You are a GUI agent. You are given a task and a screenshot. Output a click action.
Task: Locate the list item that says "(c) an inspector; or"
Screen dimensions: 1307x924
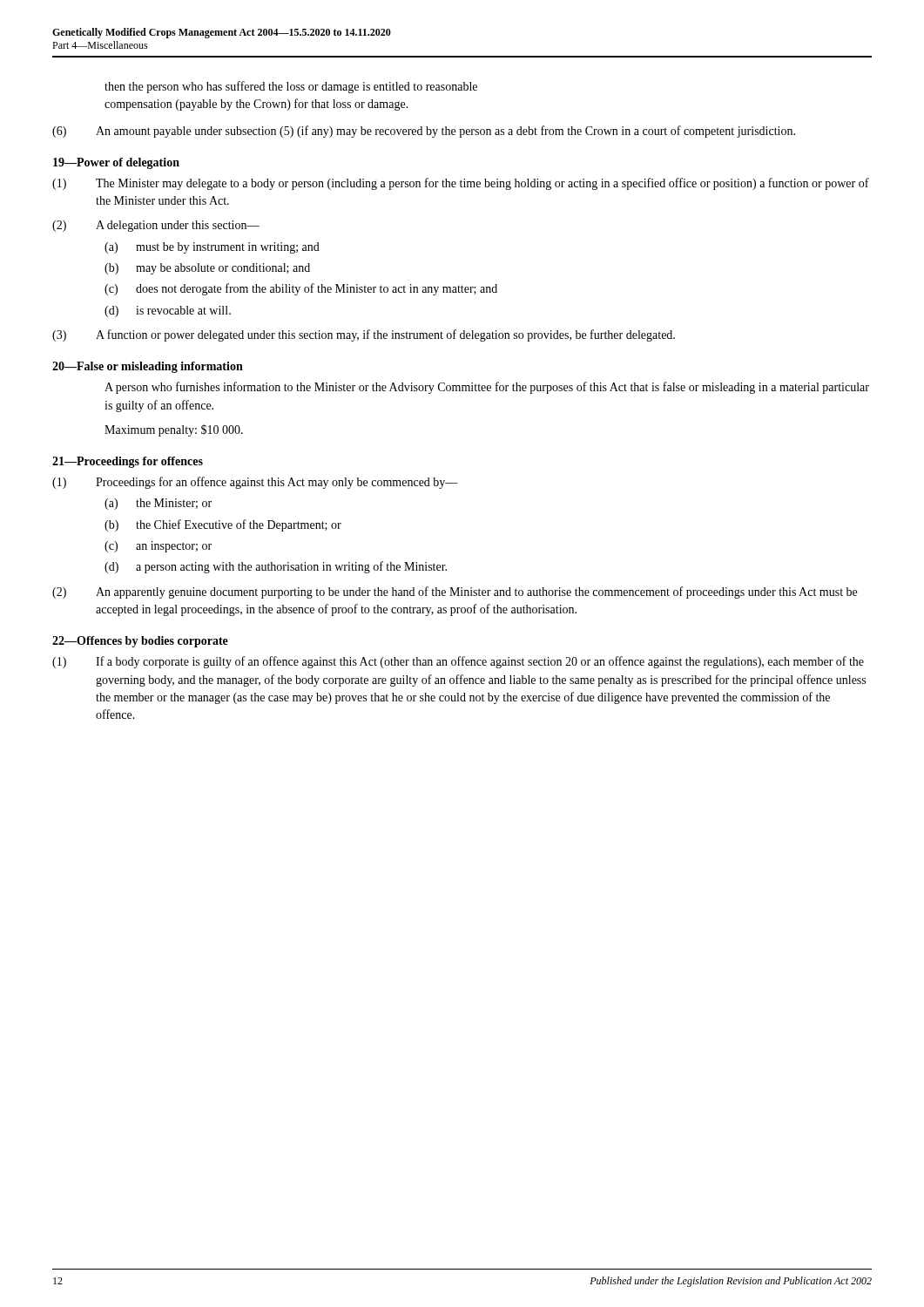click(x=158, y=547)
